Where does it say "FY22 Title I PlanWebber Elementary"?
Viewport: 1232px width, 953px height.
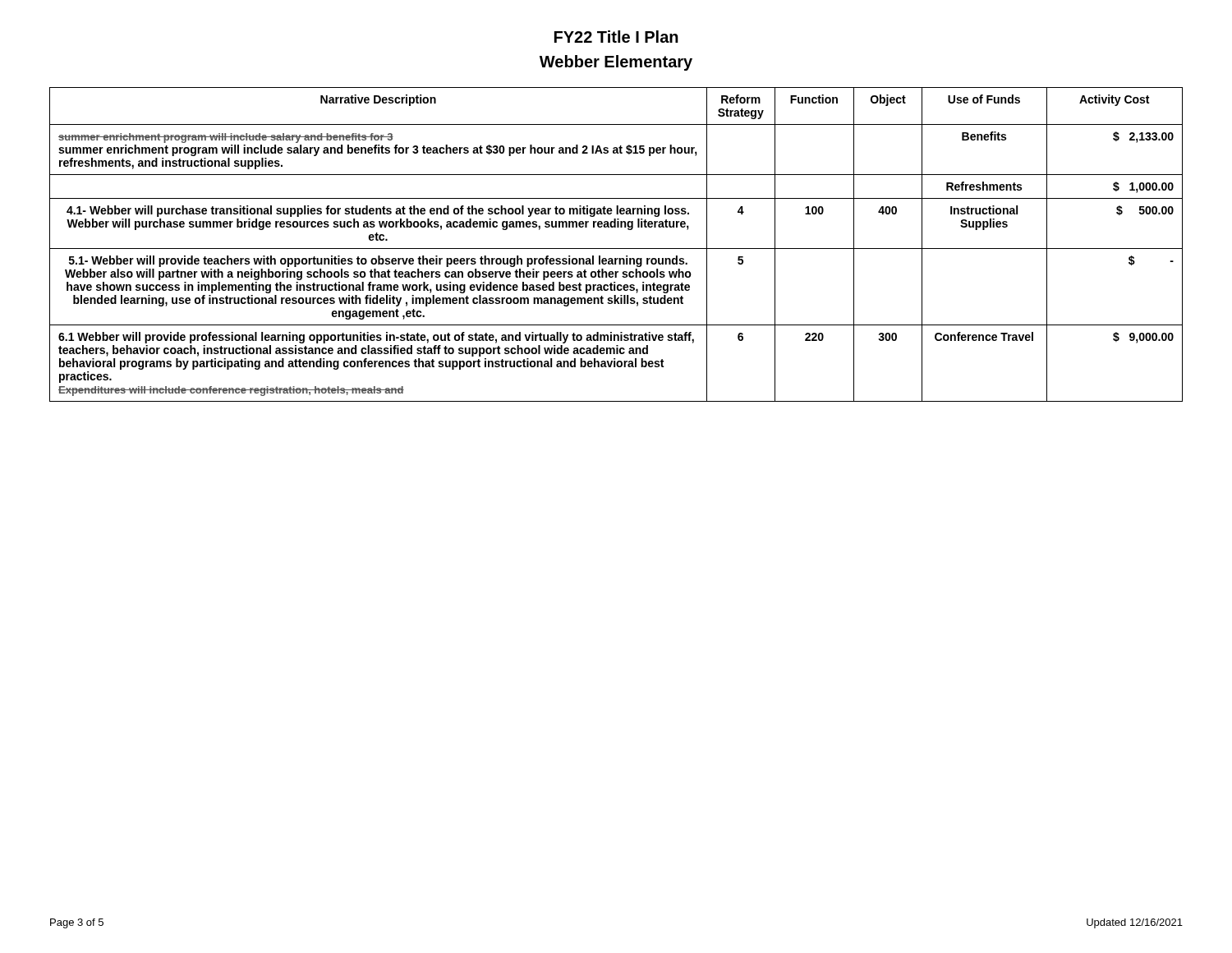coord(616,49)
